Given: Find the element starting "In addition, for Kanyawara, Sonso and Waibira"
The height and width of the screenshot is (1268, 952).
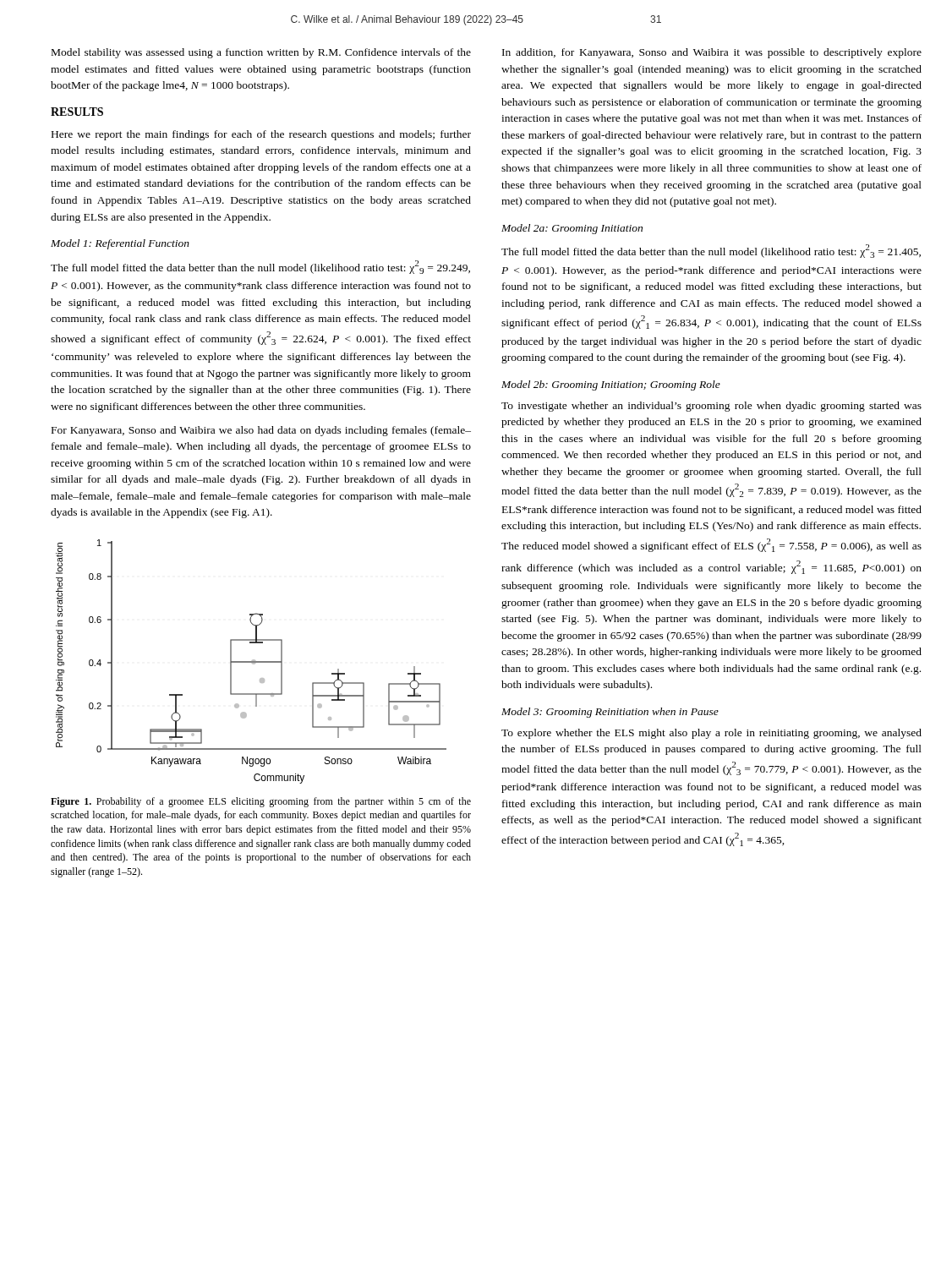Looking at the screenshot, I should (x=711, y=127).
